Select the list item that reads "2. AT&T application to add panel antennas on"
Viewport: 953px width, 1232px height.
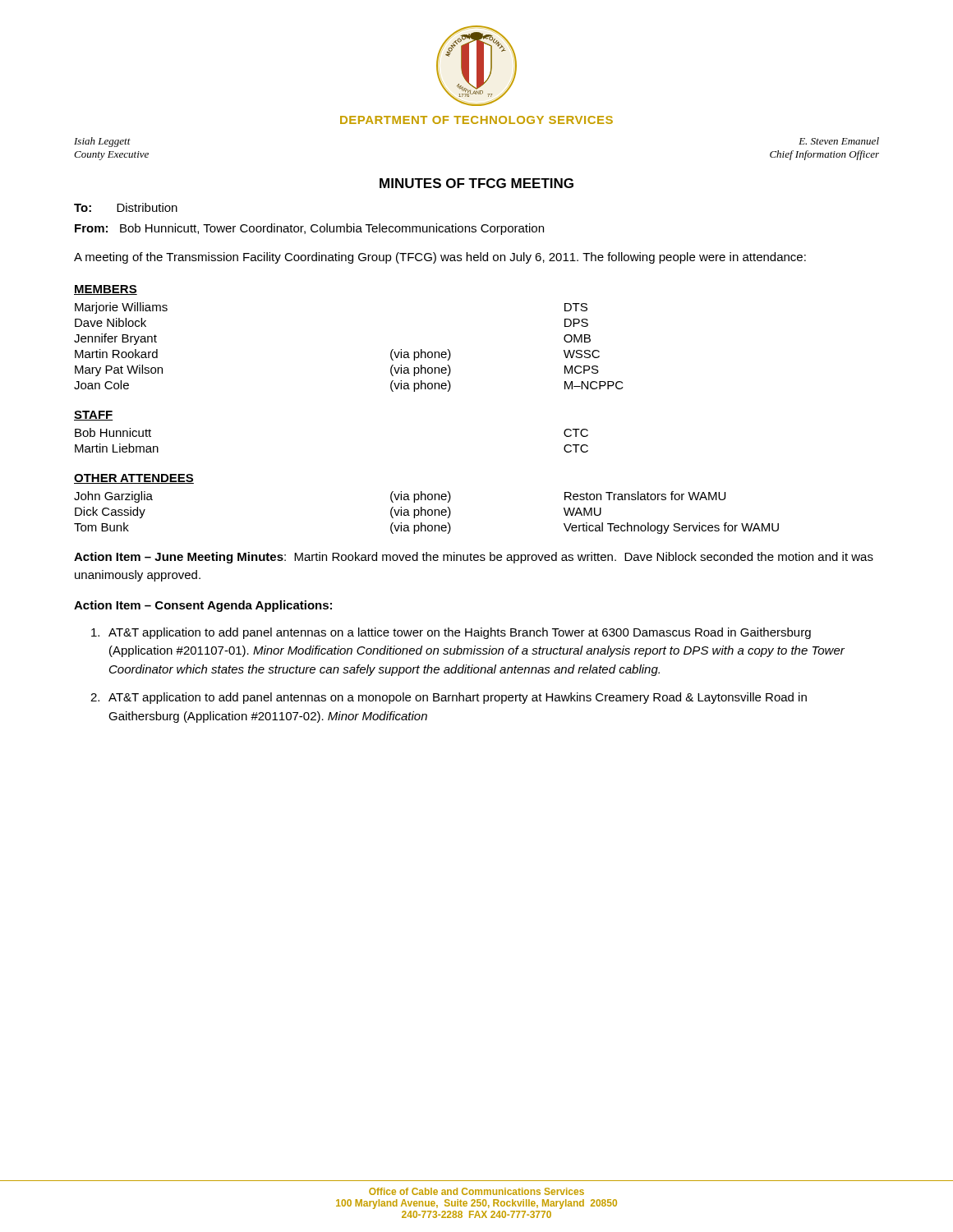point(485,707)
